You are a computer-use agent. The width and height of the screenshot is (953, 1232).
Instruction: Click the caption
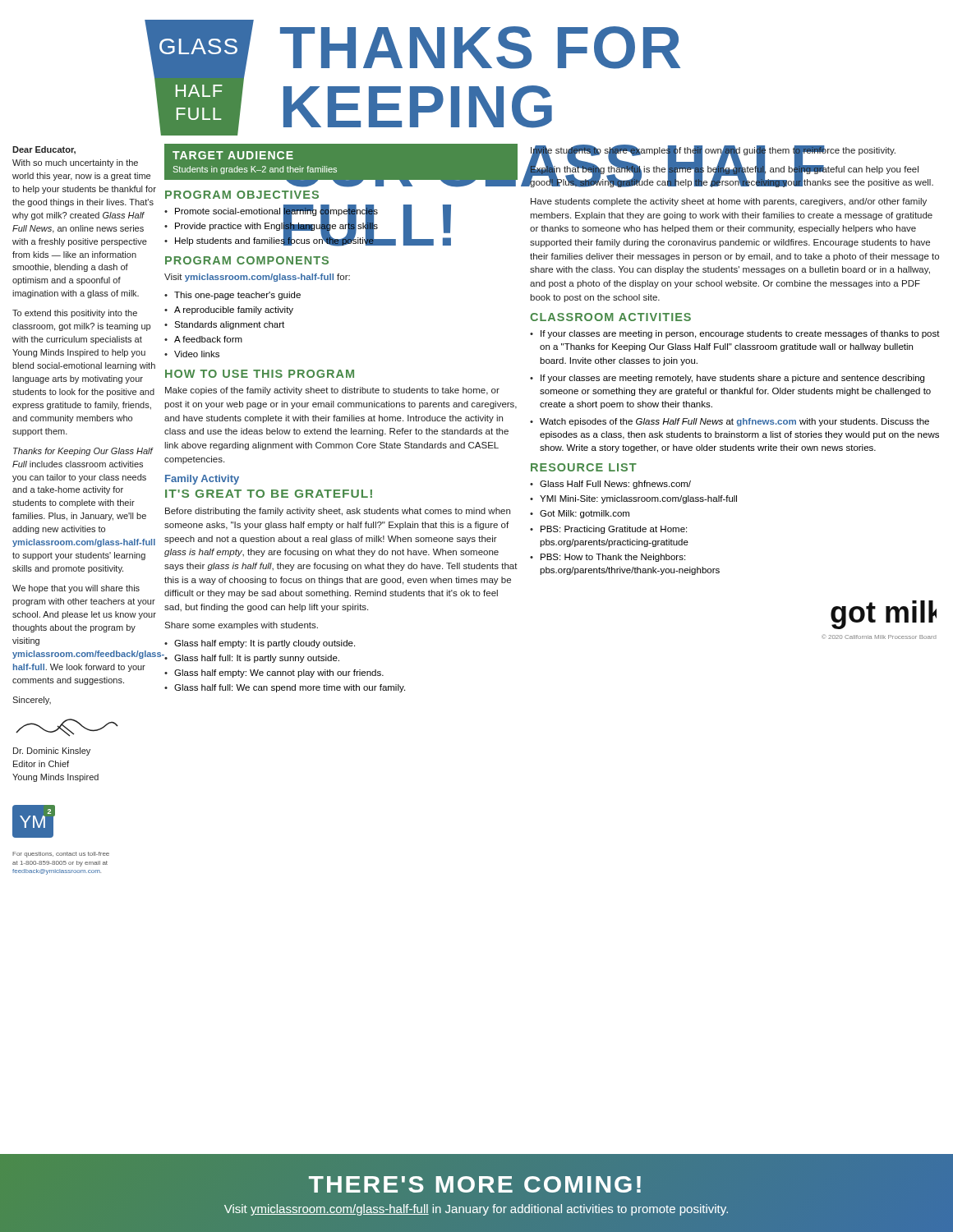tap(879, 637)
